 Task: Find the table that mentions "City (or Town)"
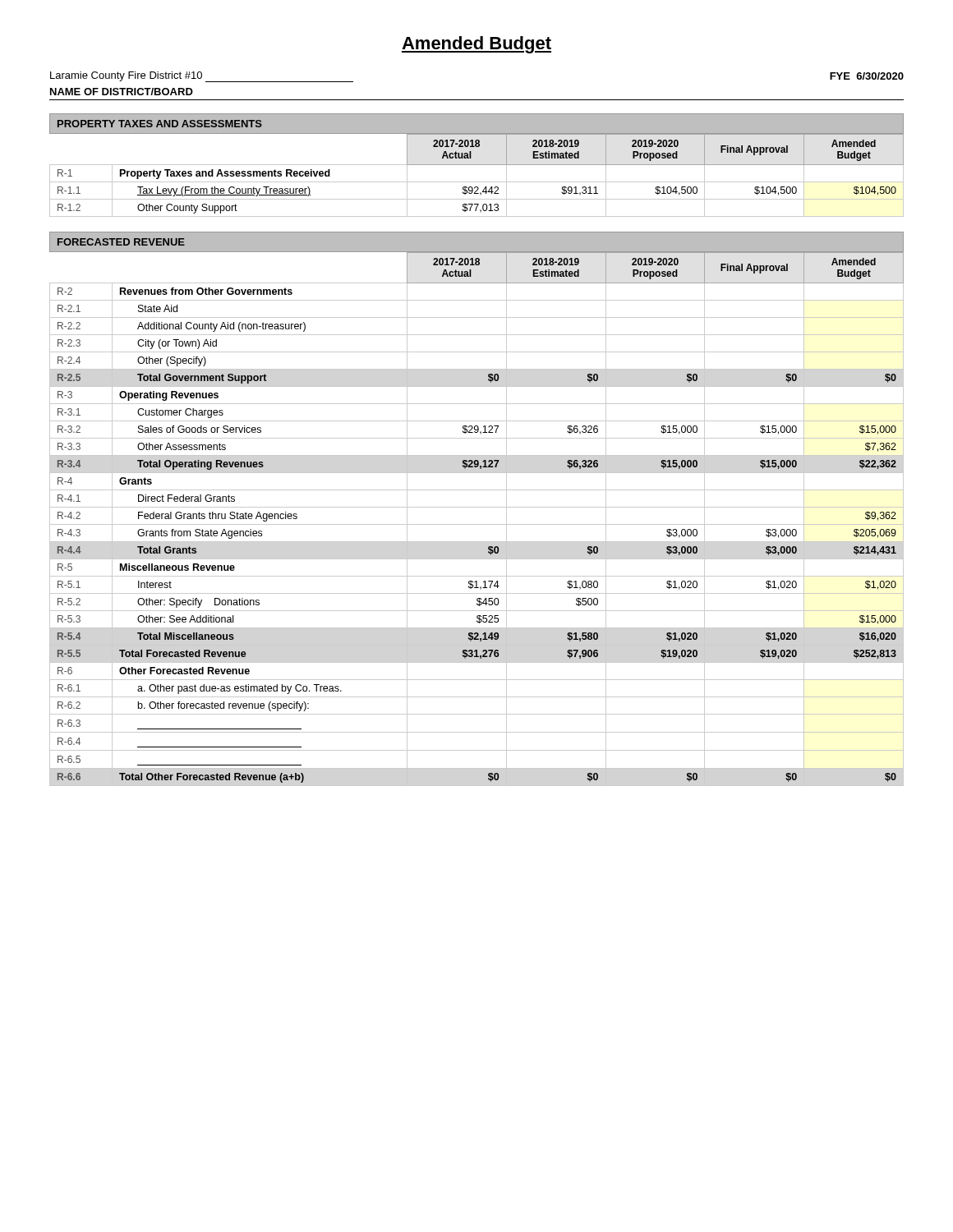[x=476, y=519]
